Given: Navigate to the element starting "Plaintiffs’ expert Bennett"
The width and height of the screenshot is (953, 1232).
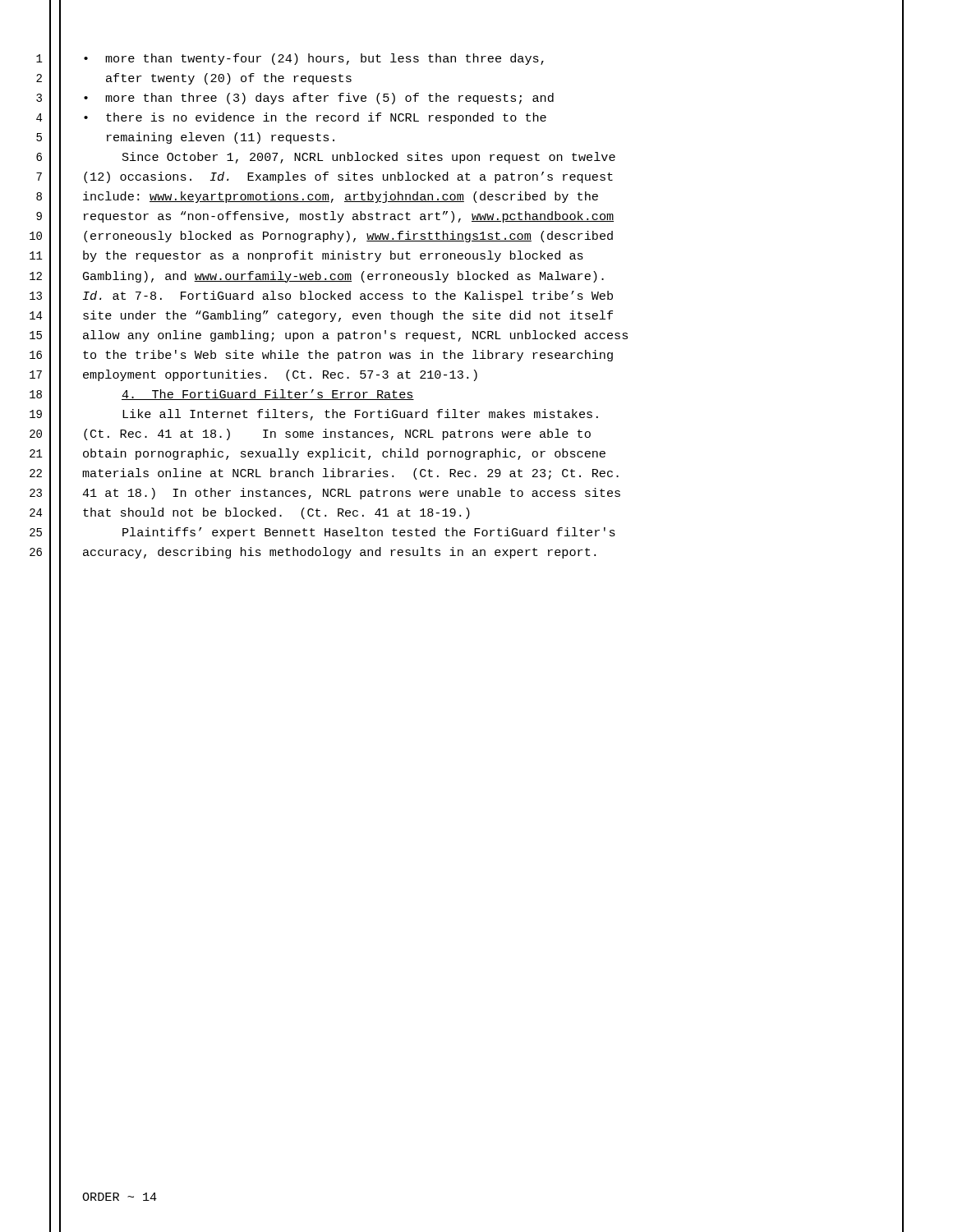Looking at the screenshot, I should coord(369,533).
